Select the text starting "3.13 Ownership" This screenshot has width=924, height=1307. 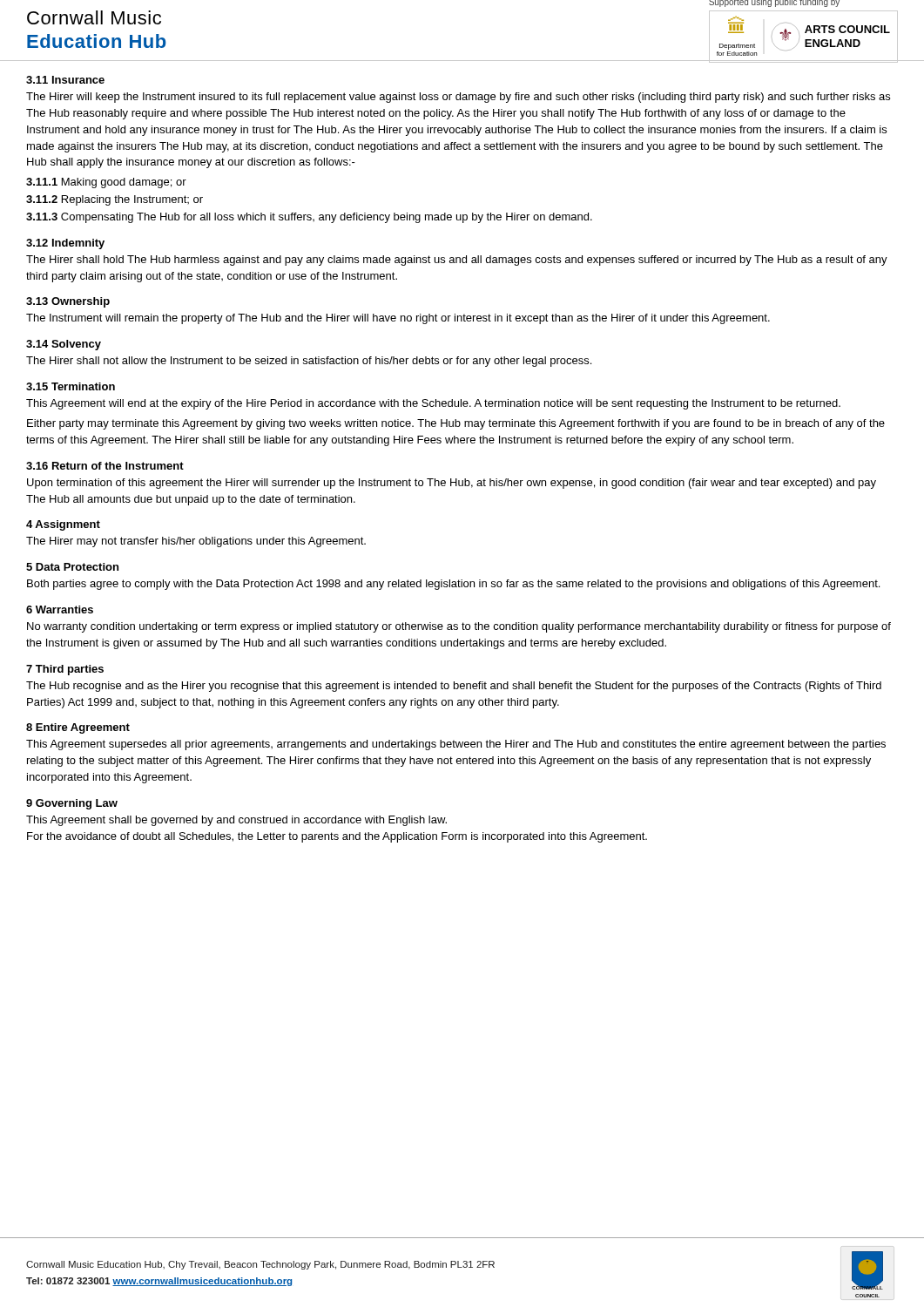pyautogui.click(x=68, y=301)
